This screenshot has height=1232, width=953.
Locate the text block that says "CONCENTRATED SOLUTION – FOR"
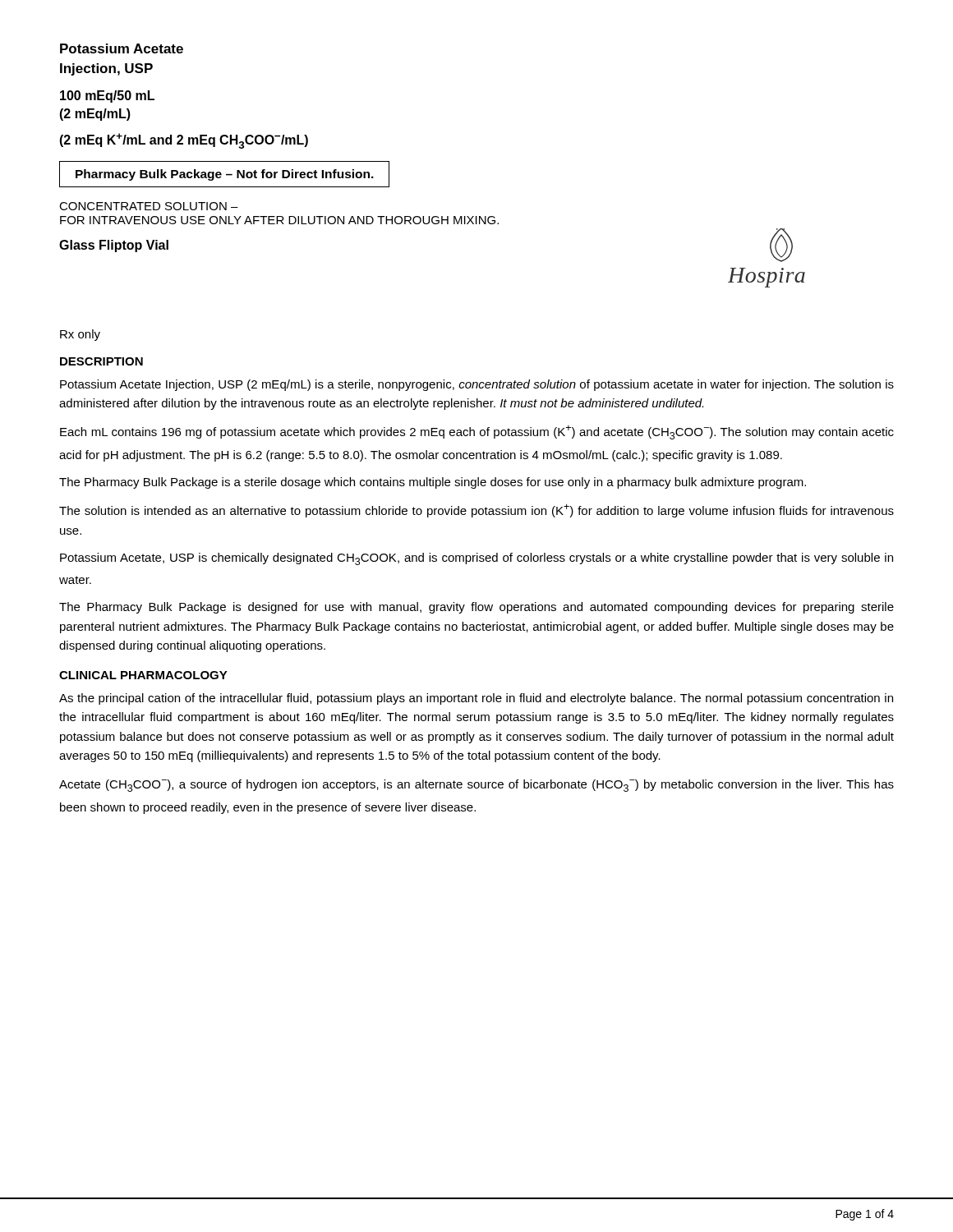[x=280, y=213]
